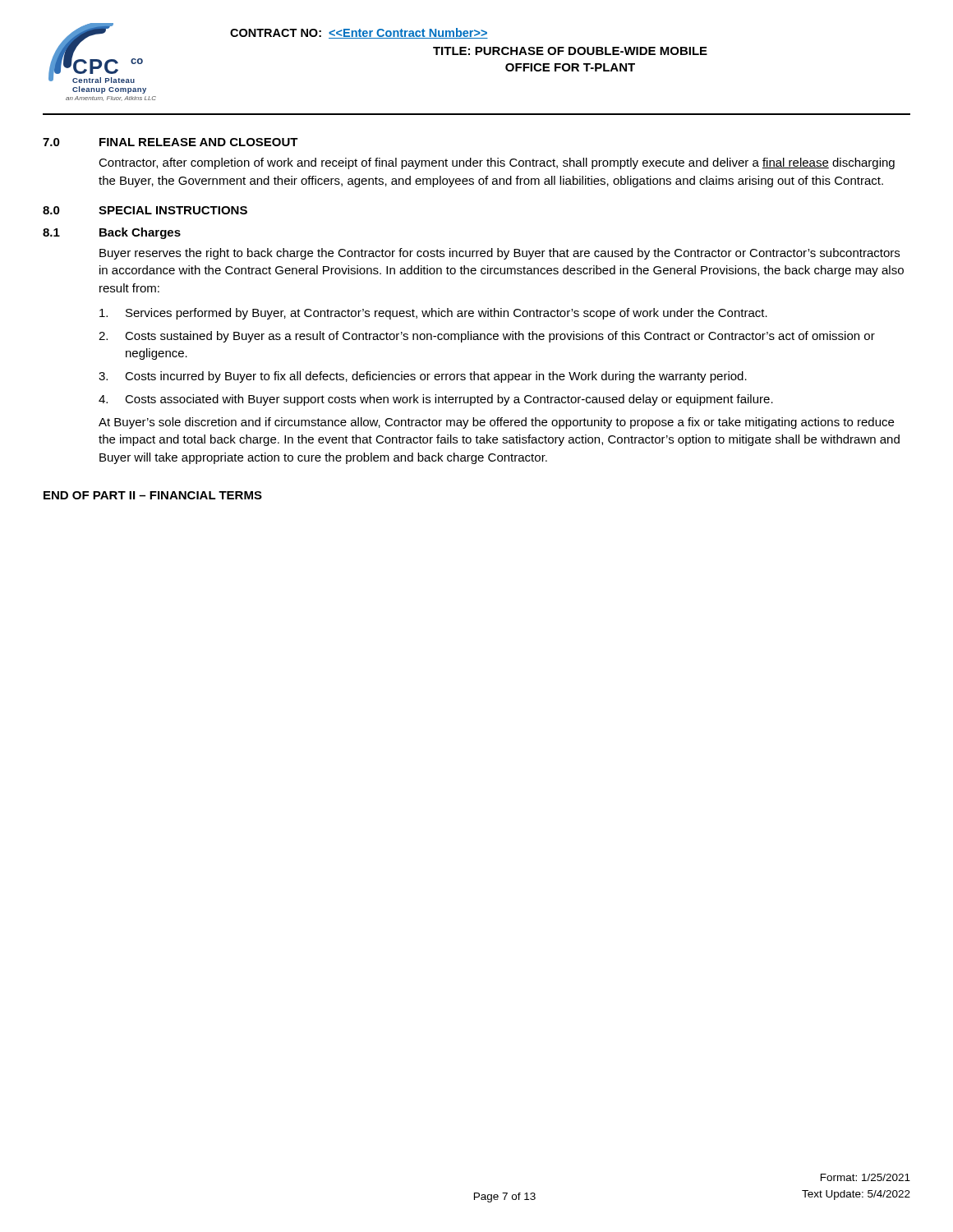
Task: Select the section header that says "7.0 FINAL RELEASE"
Action: tap(170, 142)
